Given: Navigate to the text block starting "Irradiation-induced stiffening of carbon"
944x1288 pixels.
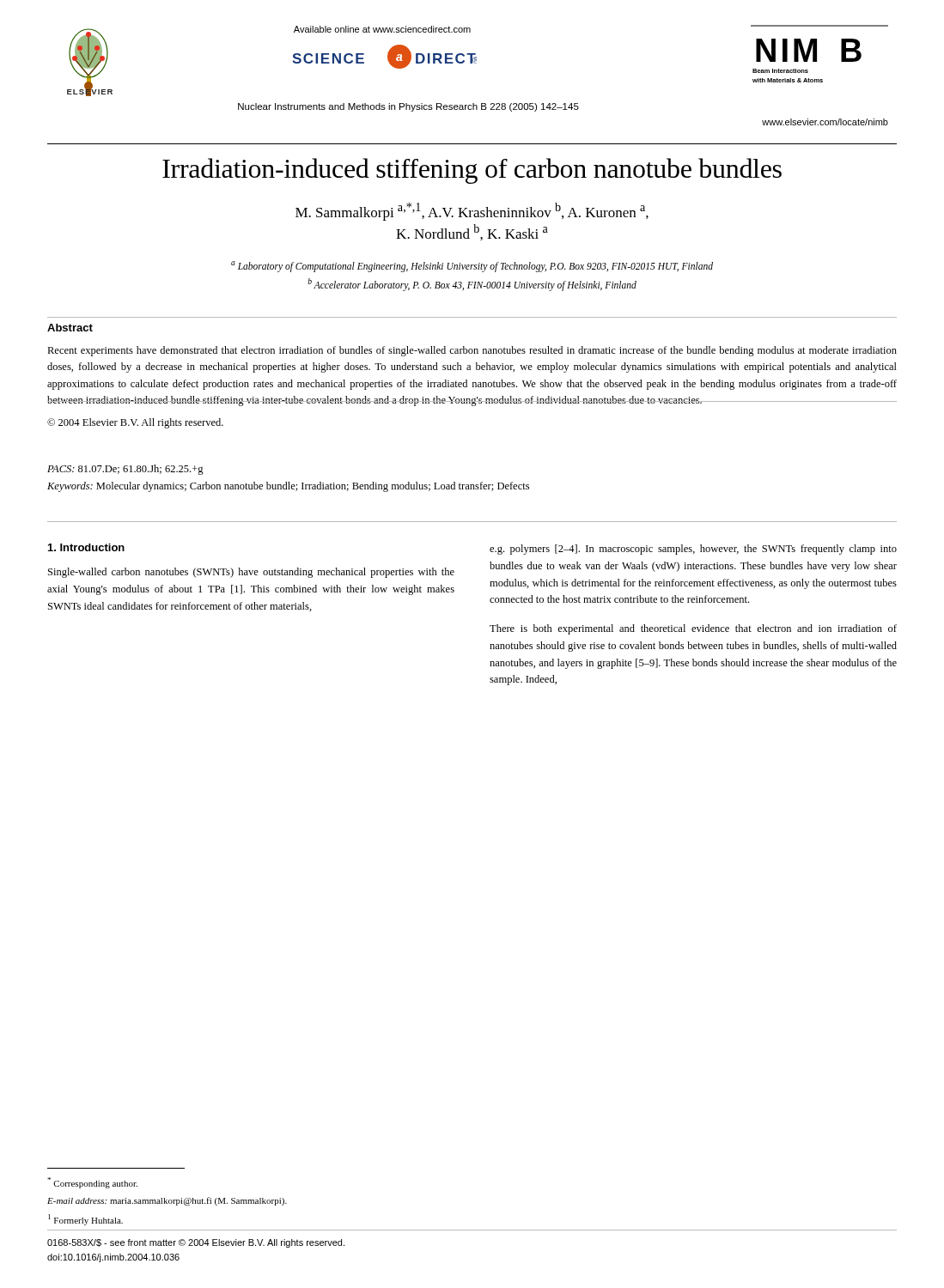Looking at the screenshot, I should click(x=472, y=223).
